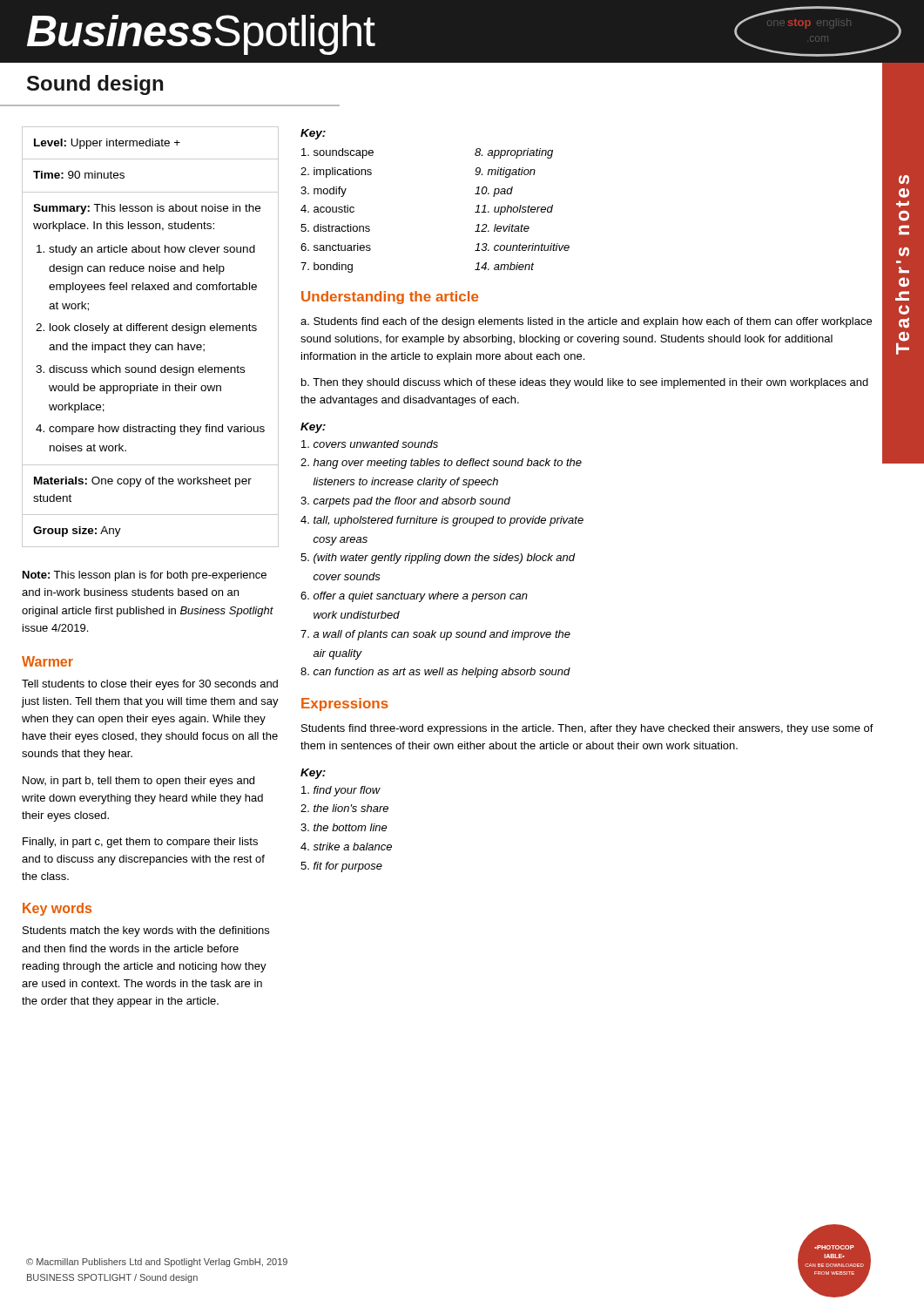Select the region starting "b. Then they should discuss"
This screenshot has height=1307, width=924.
point(585,391)
